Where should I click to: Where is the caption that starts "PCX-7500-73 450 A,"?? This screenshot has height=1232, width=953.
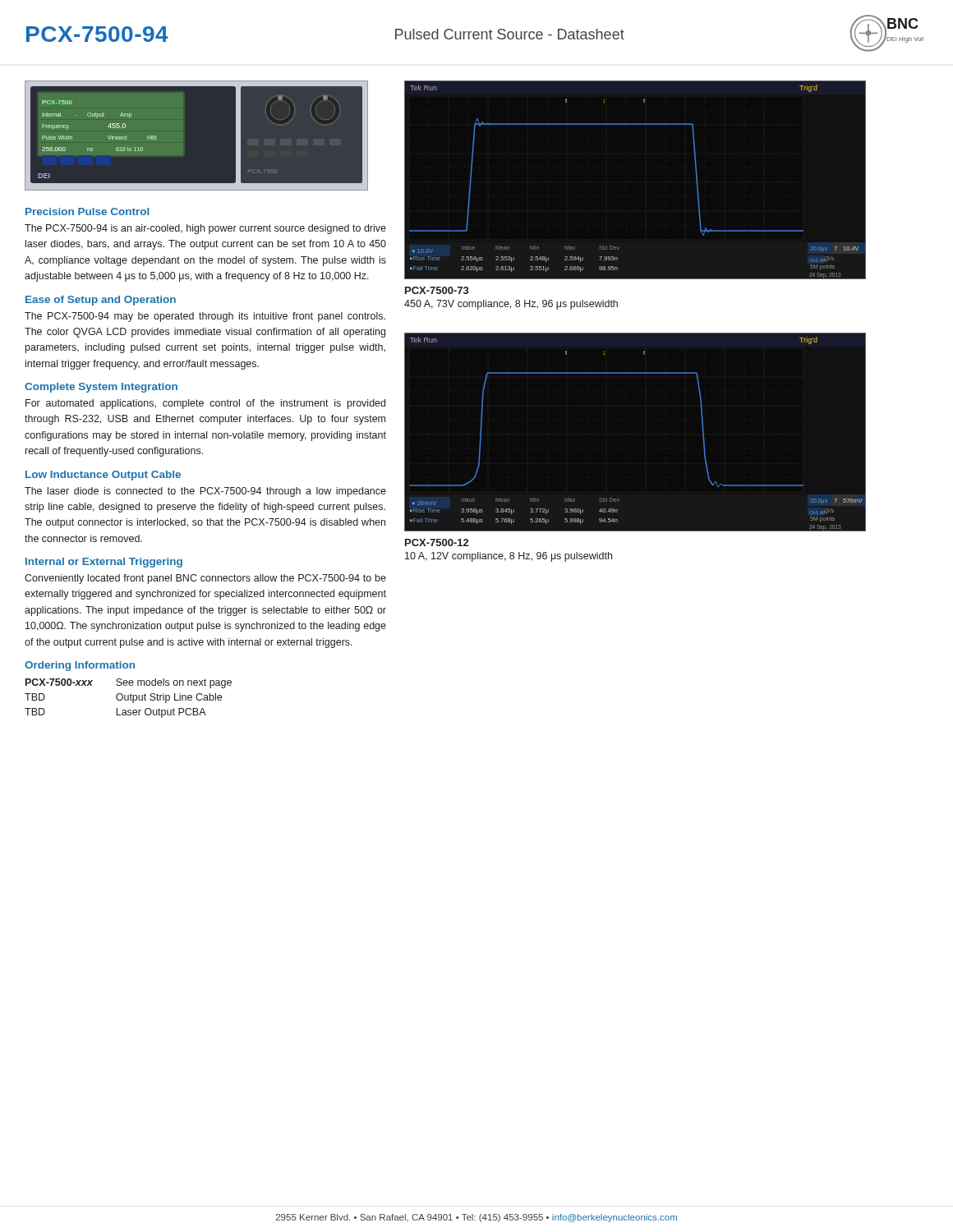coord(437,290)
